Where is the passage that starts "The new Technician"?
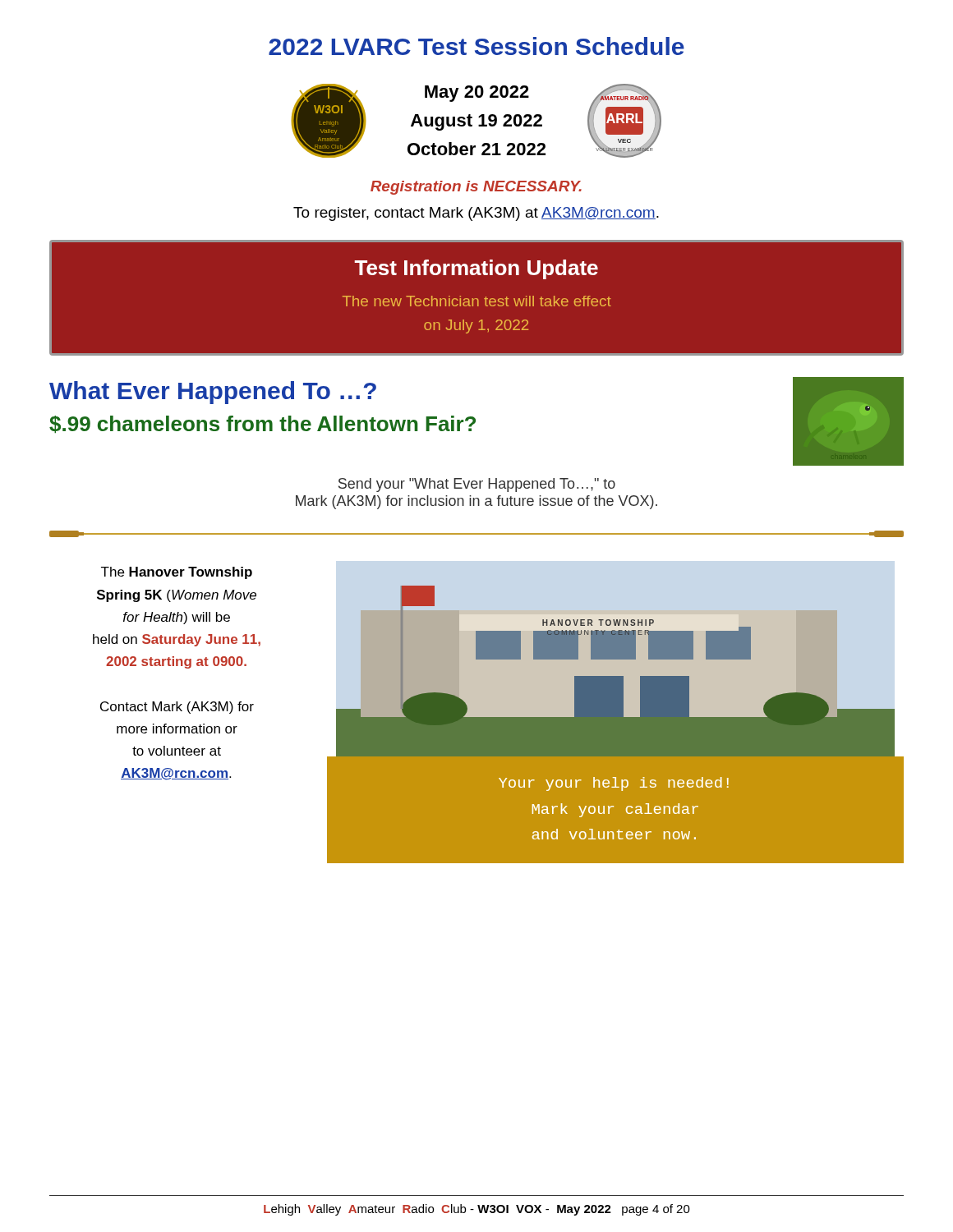 pyautogui.click(x=476, y=313)
